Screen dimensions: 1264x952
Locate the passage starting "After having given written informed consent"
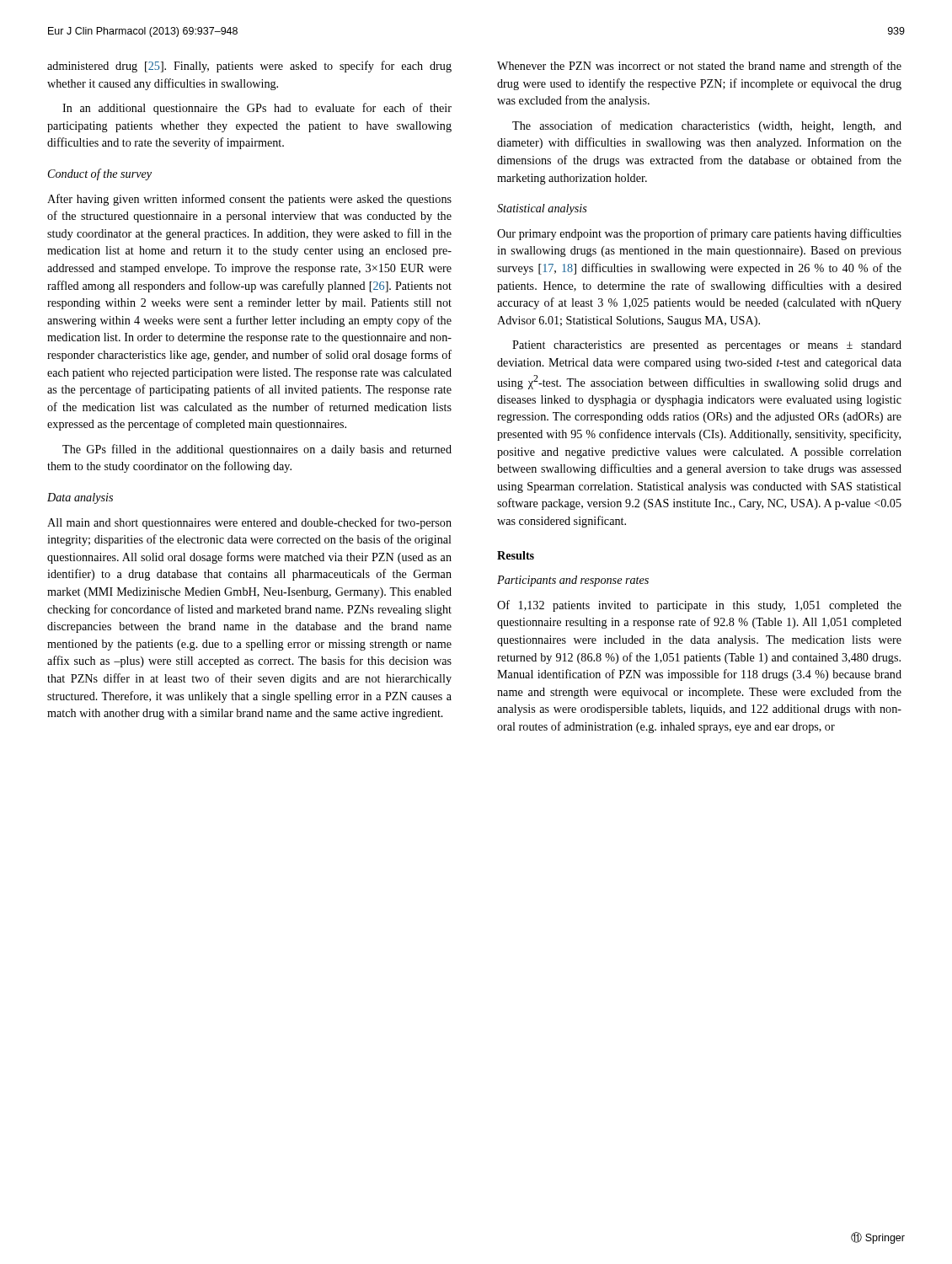(x=249, y=311)
